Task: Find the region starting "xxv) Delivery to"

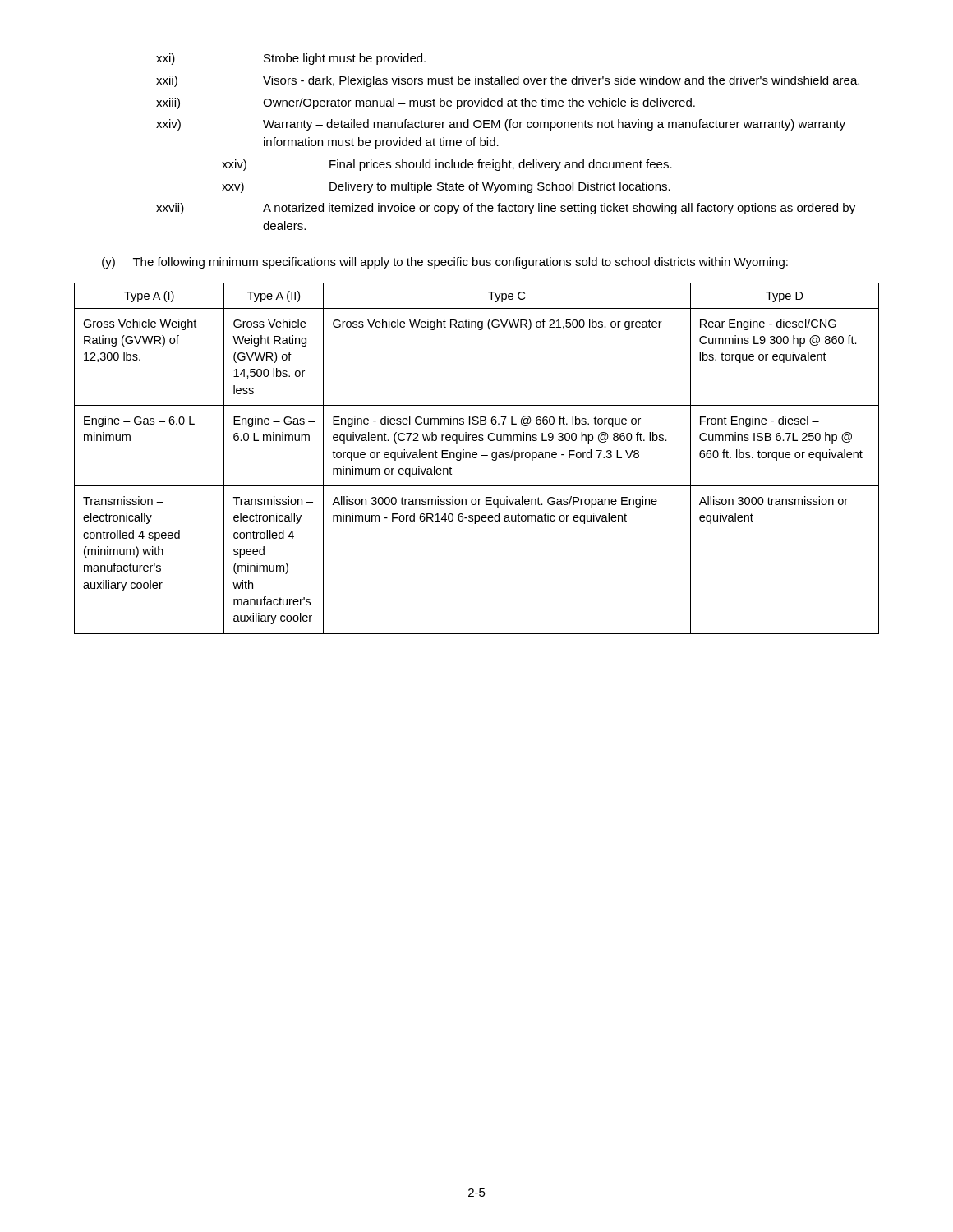Action: click(414, 186)
